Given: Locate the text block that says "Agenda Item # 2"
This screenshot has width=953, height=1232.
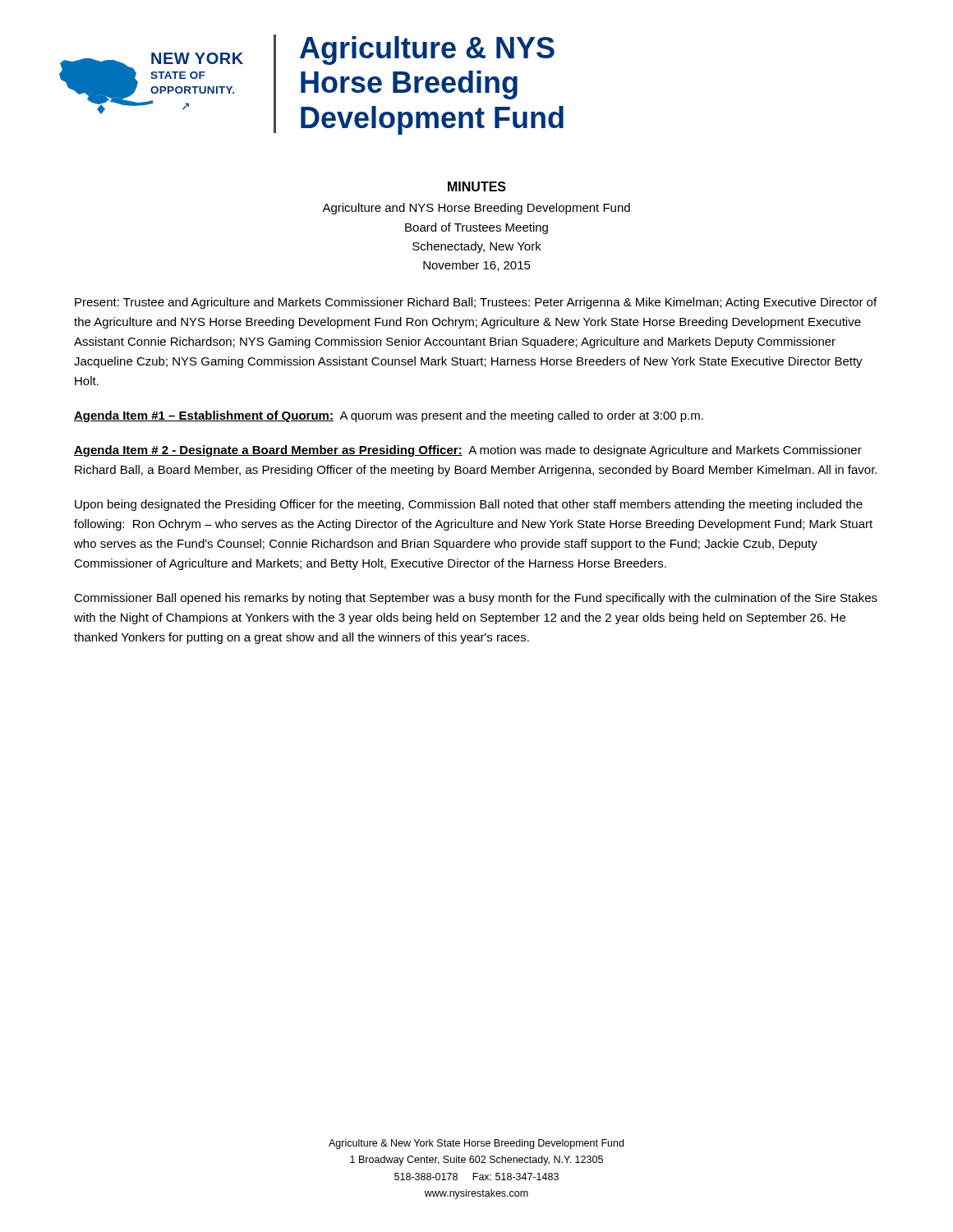Looking at the screenshot, I should (476, 460).
